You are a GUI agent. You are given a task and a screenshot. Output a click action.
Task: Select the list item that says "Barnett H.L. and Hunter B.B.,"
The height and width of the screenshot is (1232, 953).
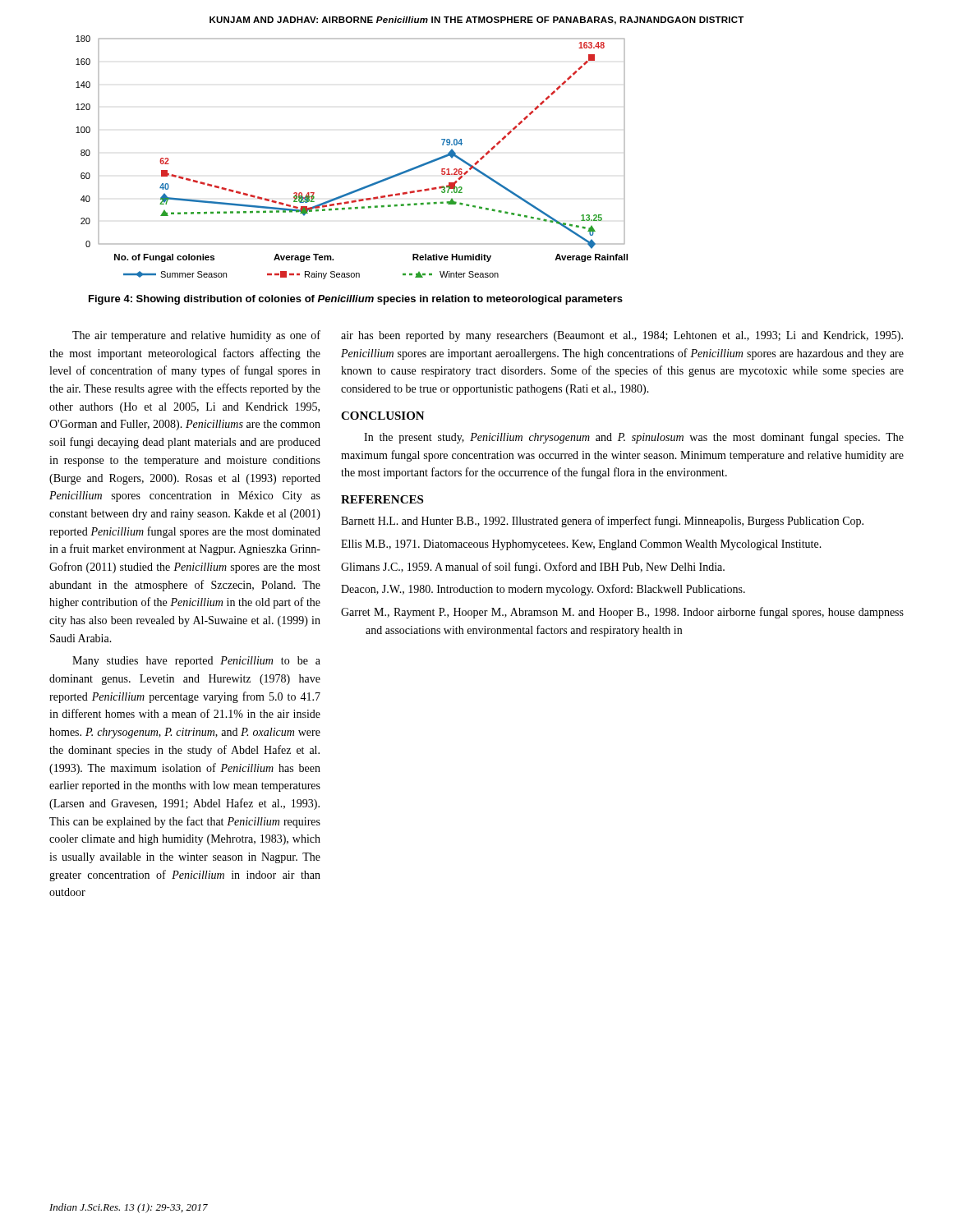tap(603, 521)
